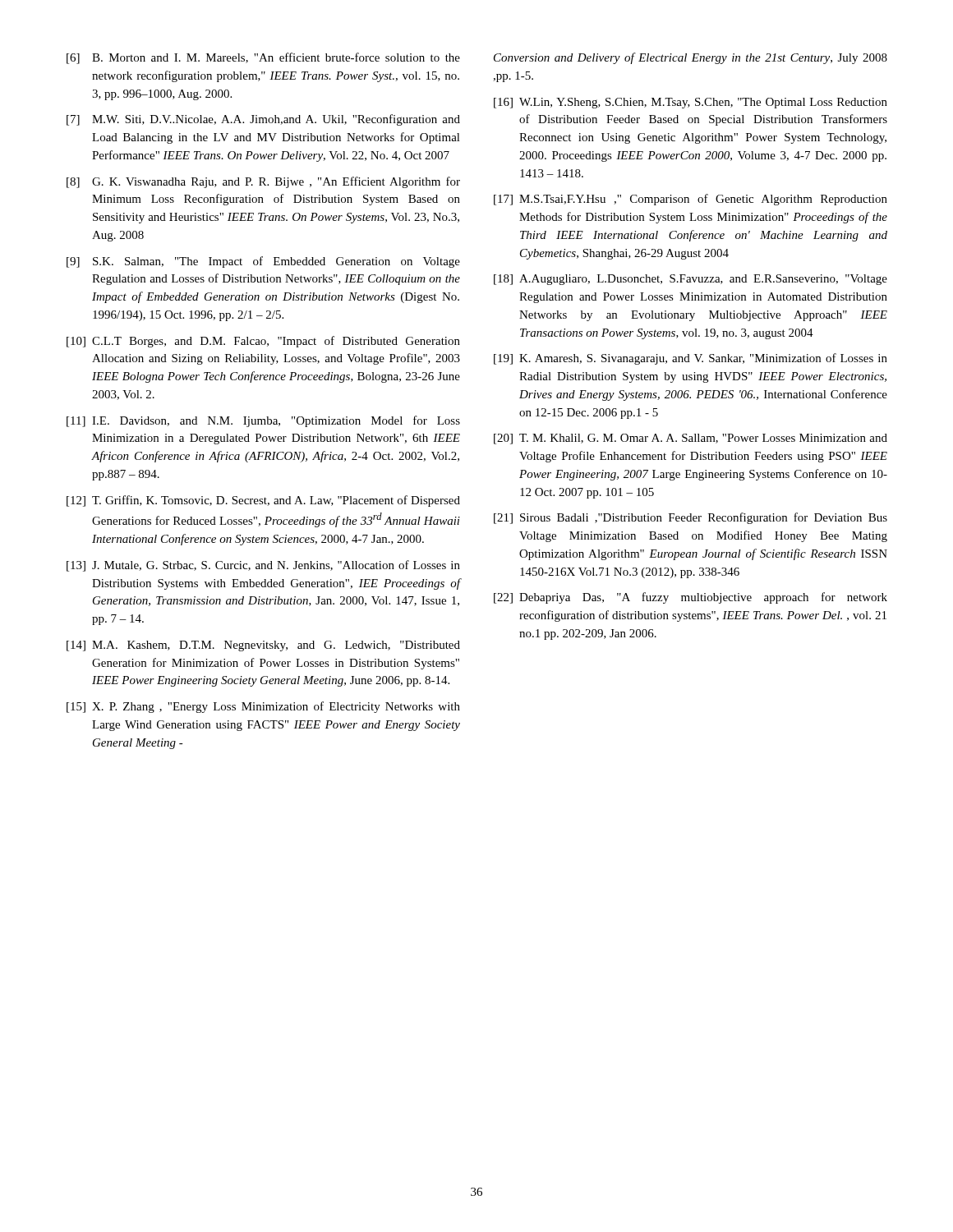Select the region starting "[15] X. P. Zhang , "Energy"
Screen dimensions: 1232x953
coord(263,725)
